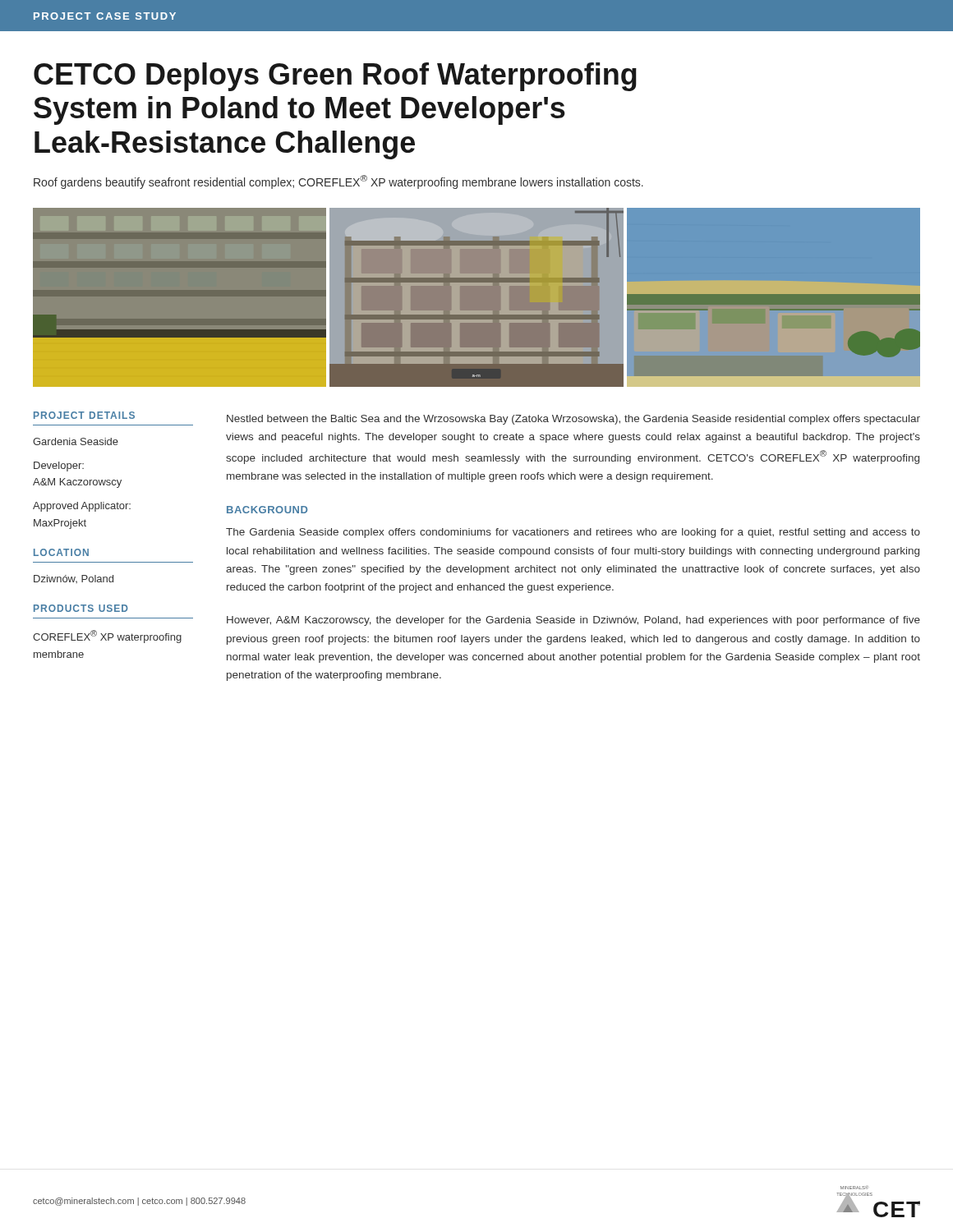Screen dimensions: 1232x953
Task: Click on the text block with the text "The Gardenia Seaside complex offers condominiums"
Action: click(573, 560)
